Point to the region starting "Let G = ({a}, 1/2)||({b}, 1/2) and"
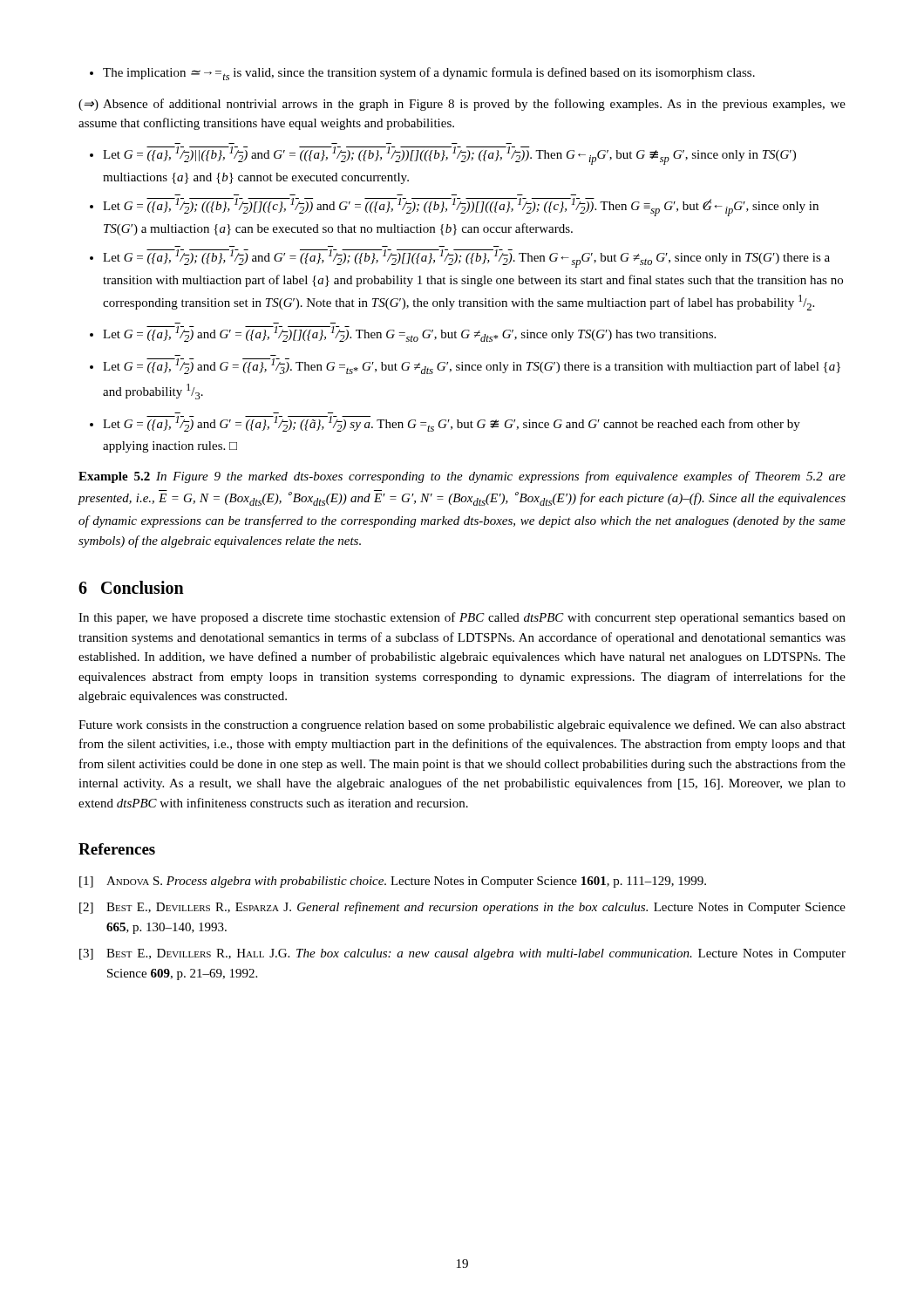Screen dimensions: 1308x924 474,164
